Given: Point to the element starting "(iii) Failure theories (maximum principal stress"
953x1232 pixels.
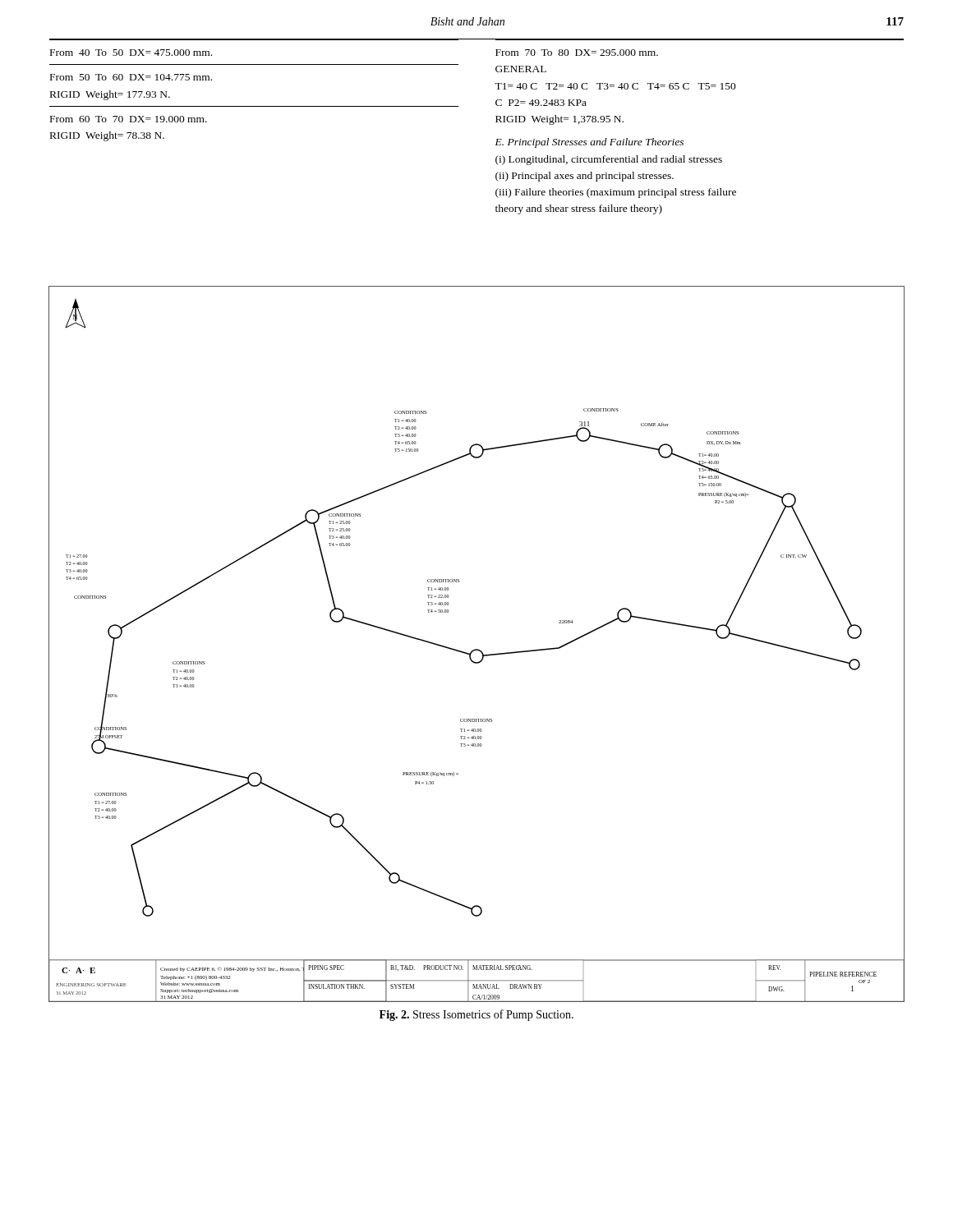Looking at the screenshot, I should click(616, 200).
